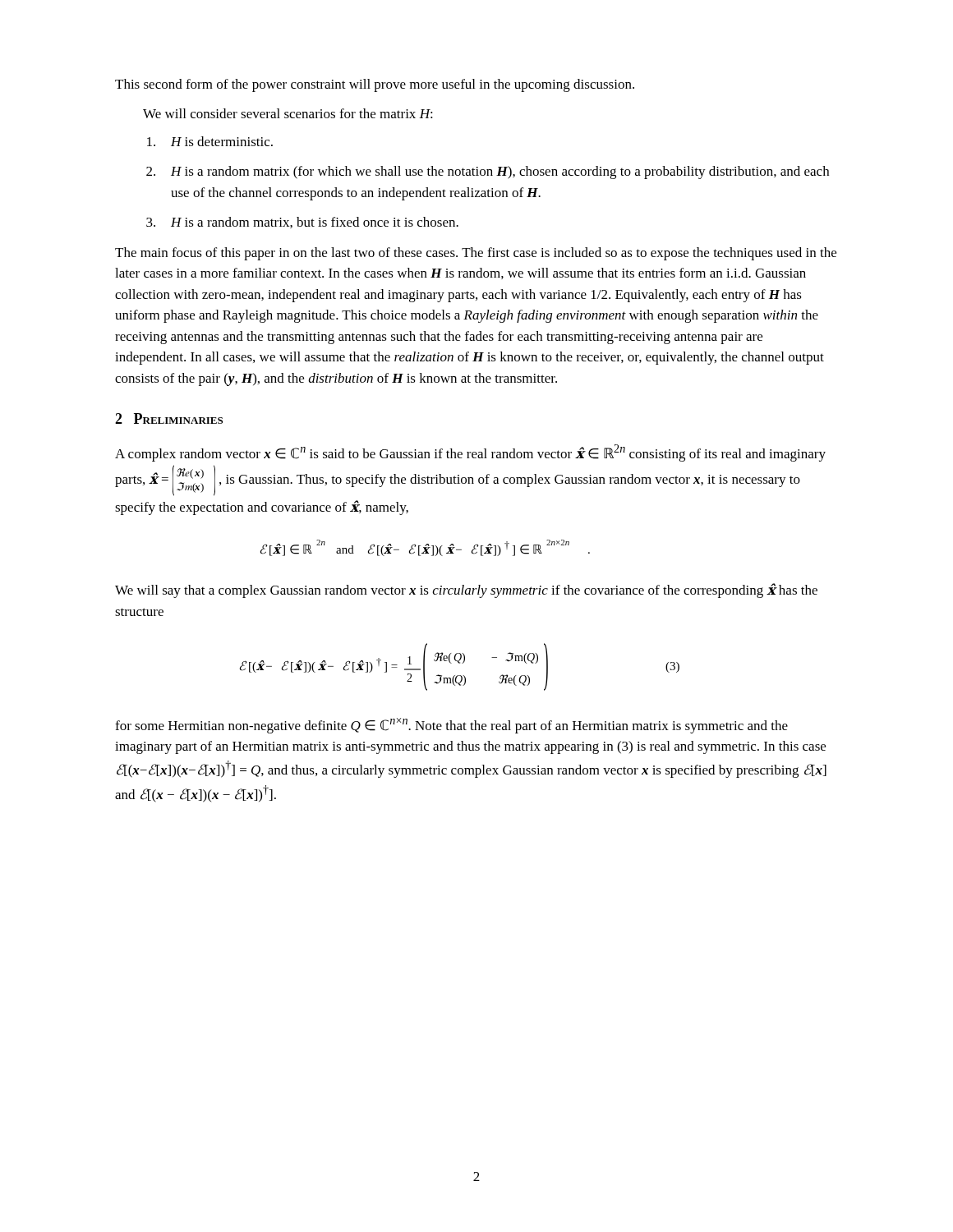
Task: Point to the block beginning "The main focus"
Action: pos(476,315)
